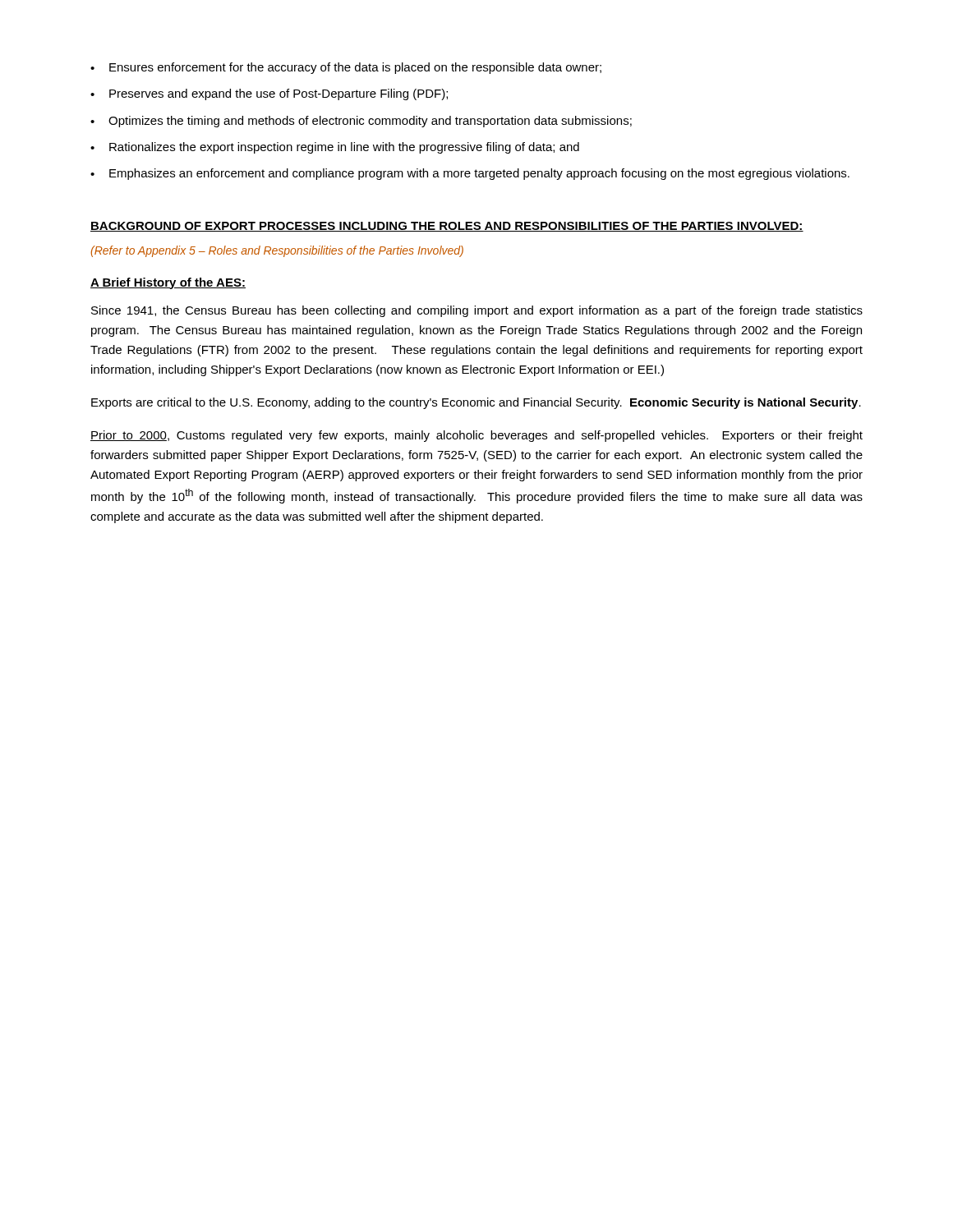Select the text starting "• Preserves and expand the use of"
Viewport: 953px width, 1232px height.
(x=269, y=94)
